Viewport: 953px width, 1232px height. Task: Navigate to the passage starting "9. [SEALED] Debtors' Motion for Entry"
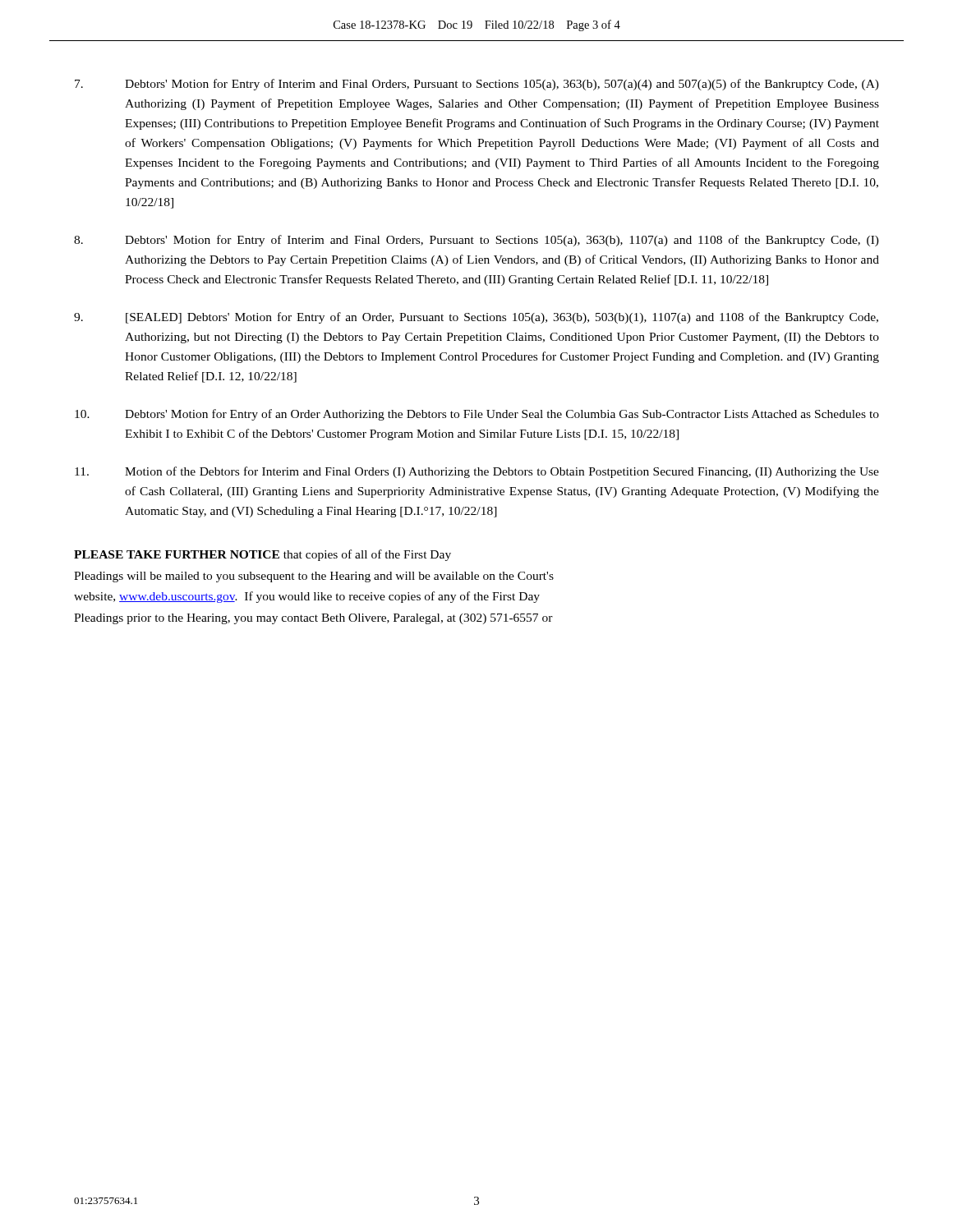476,347
